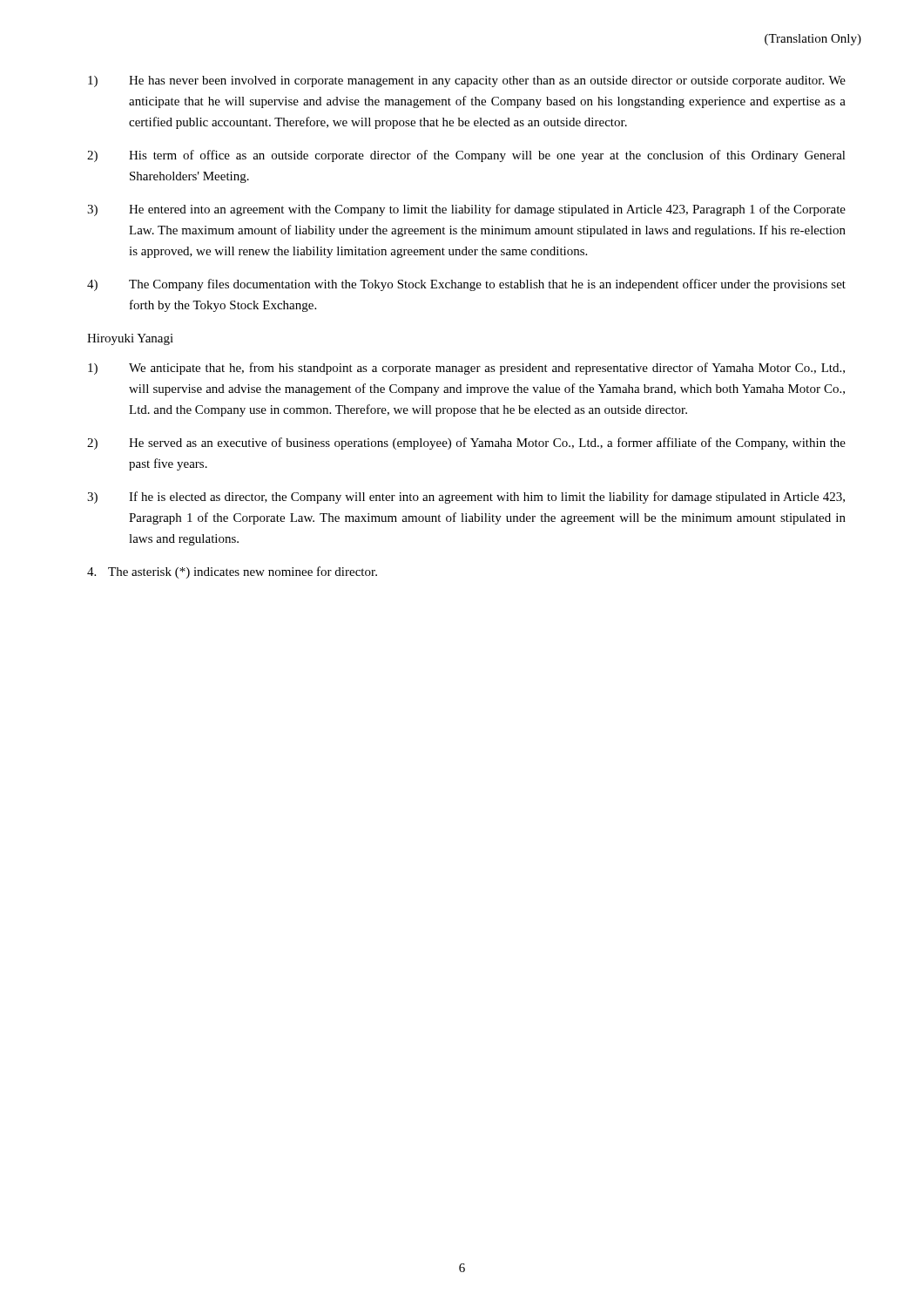Find the list item that says "2) He served as"
The width and height of the screenshot is (924, 1307).
click(466, 453)
